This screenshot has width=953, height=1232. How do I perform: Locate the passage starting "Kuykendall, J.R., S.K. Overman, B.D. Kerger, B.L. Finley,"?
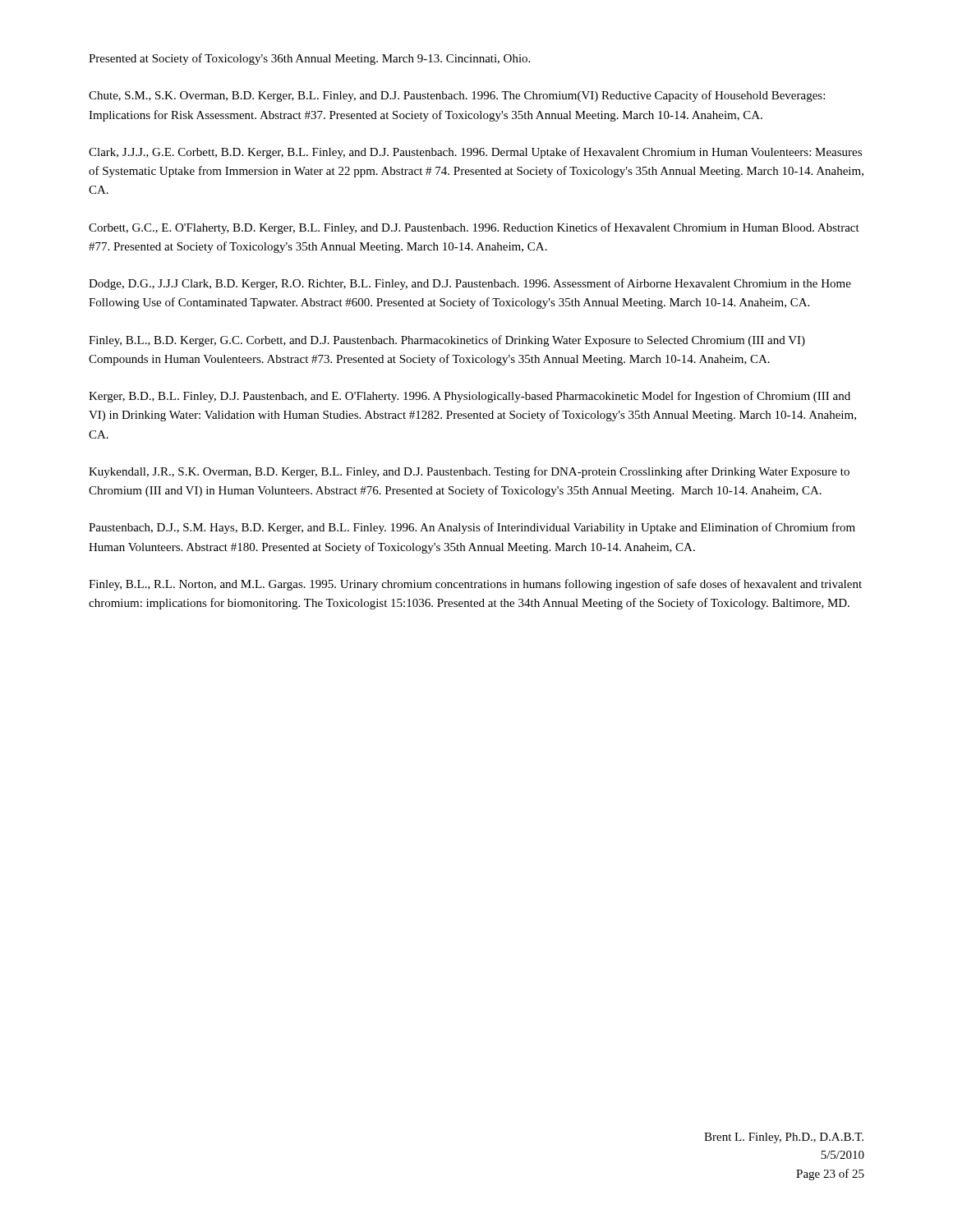pos(469,481)
